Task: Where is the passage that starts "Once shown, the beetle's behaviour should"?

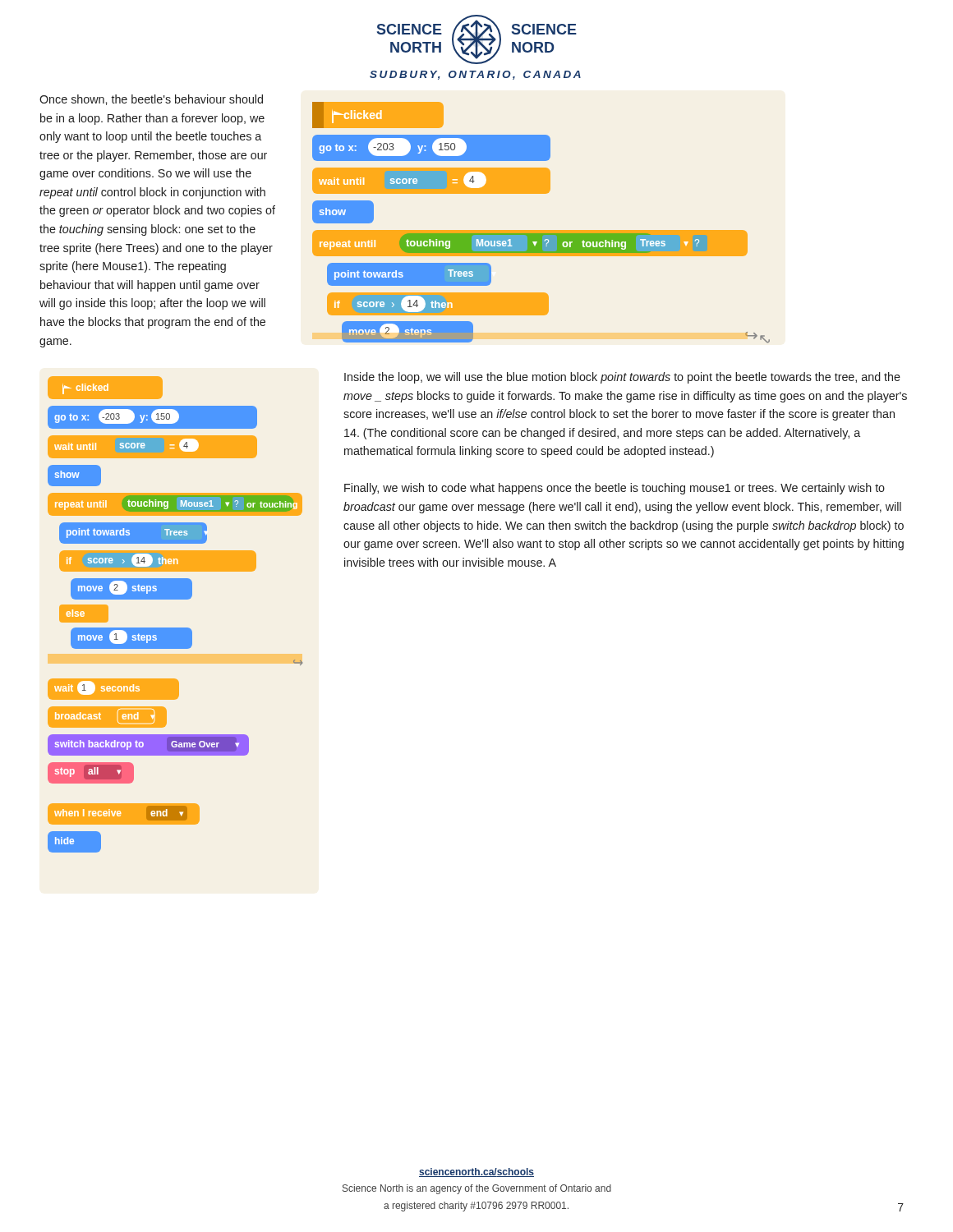Action: [x=157, y=220]
